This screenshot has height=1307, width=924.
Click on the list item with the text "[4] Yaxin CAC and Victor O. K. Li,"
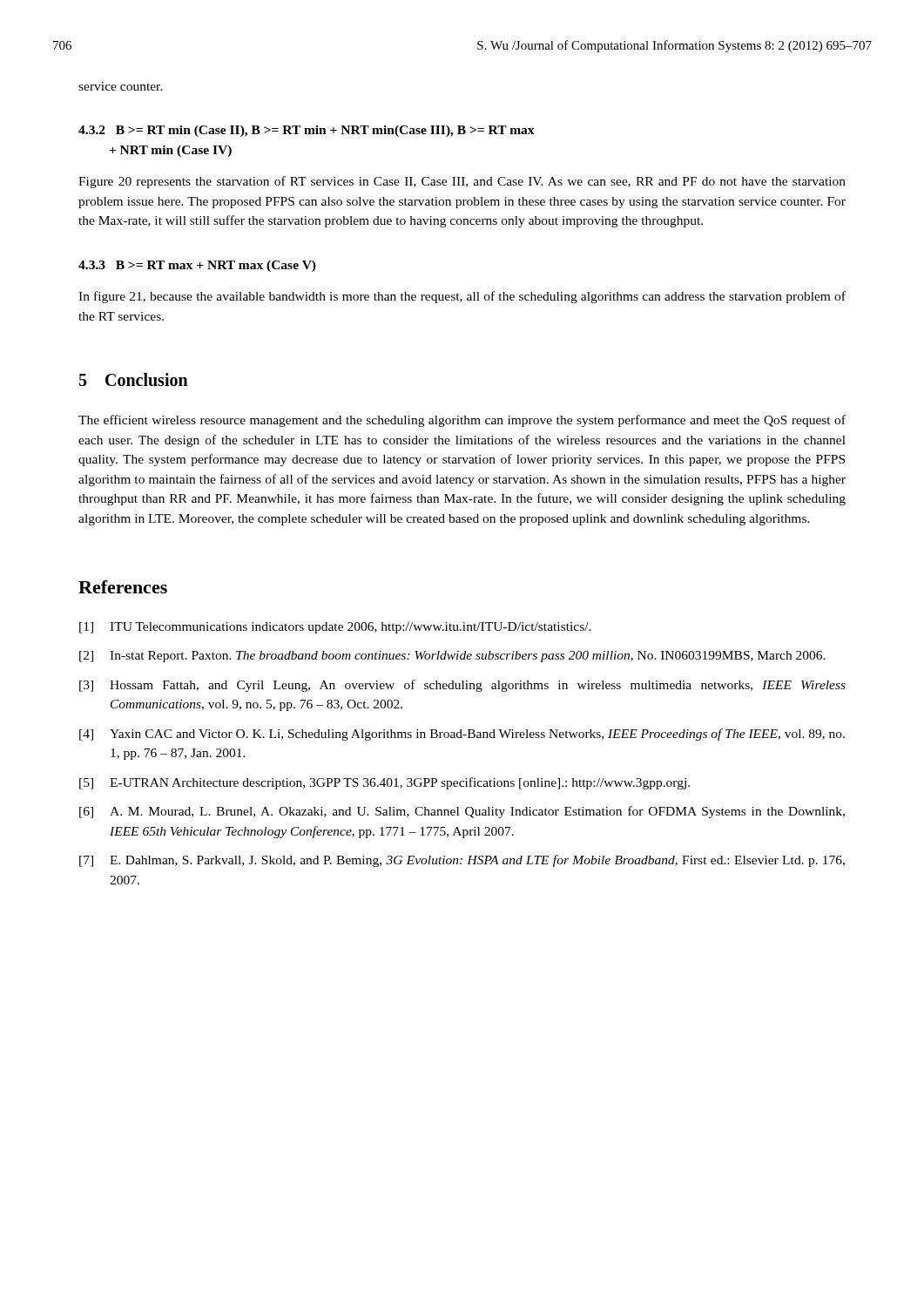[x=462, y=743]
